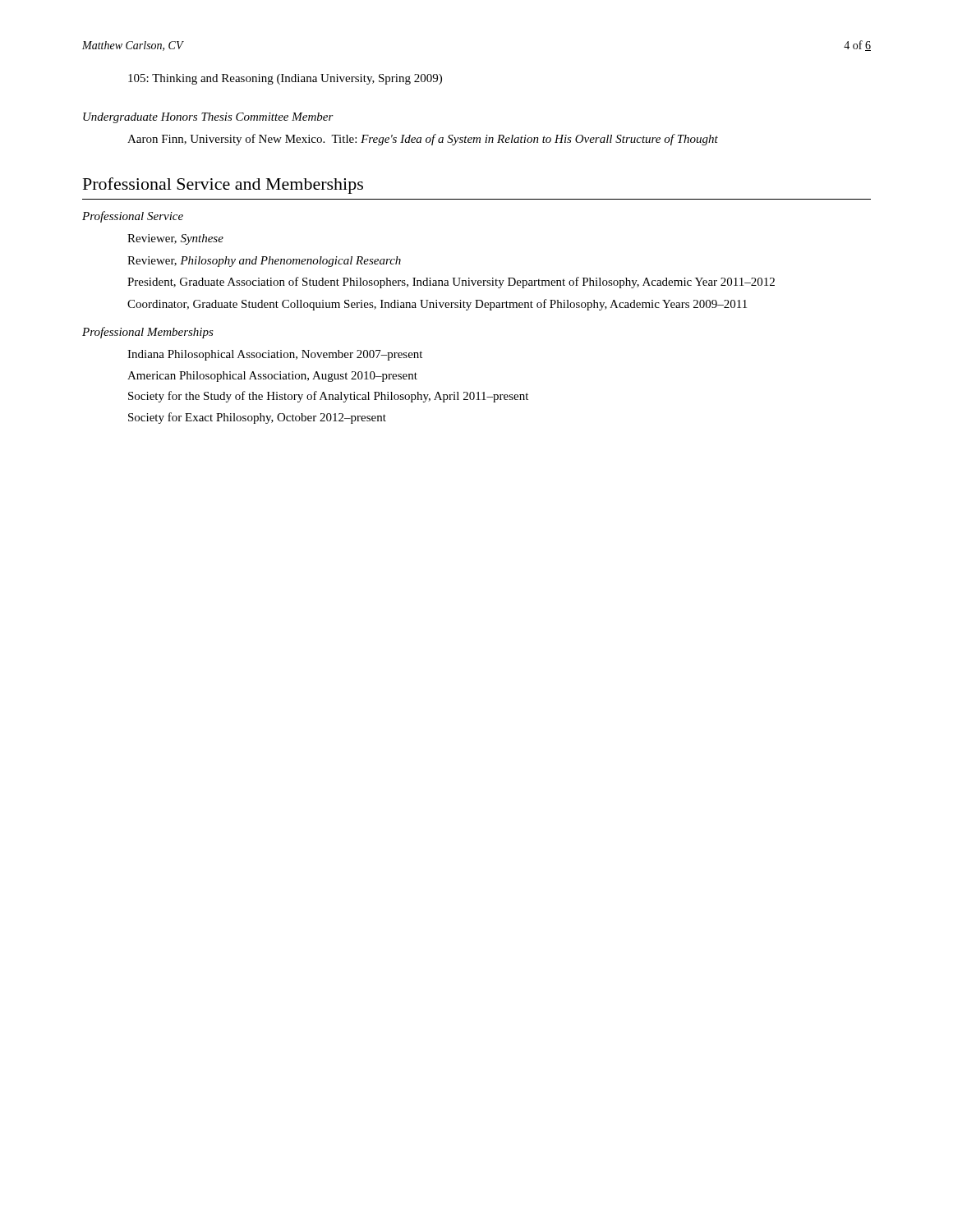953x1232 pixels.
Task: Find "Reviewer, Philosophy and Phenomenological Research" on this page
Action: coord(264,260)
